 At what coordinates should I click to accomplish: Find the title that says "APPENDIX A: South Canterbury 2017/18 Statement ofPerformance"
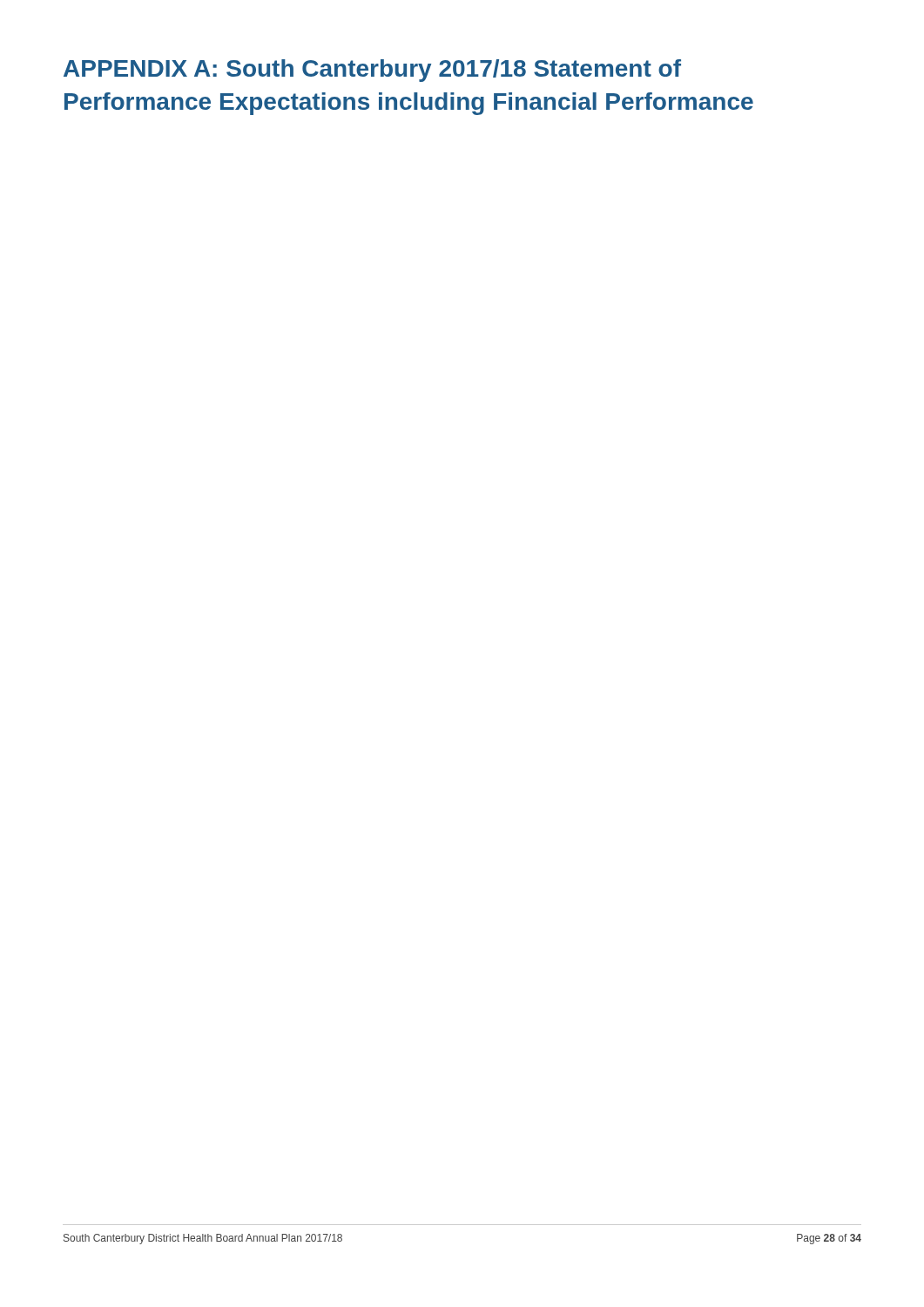[462, 85]
